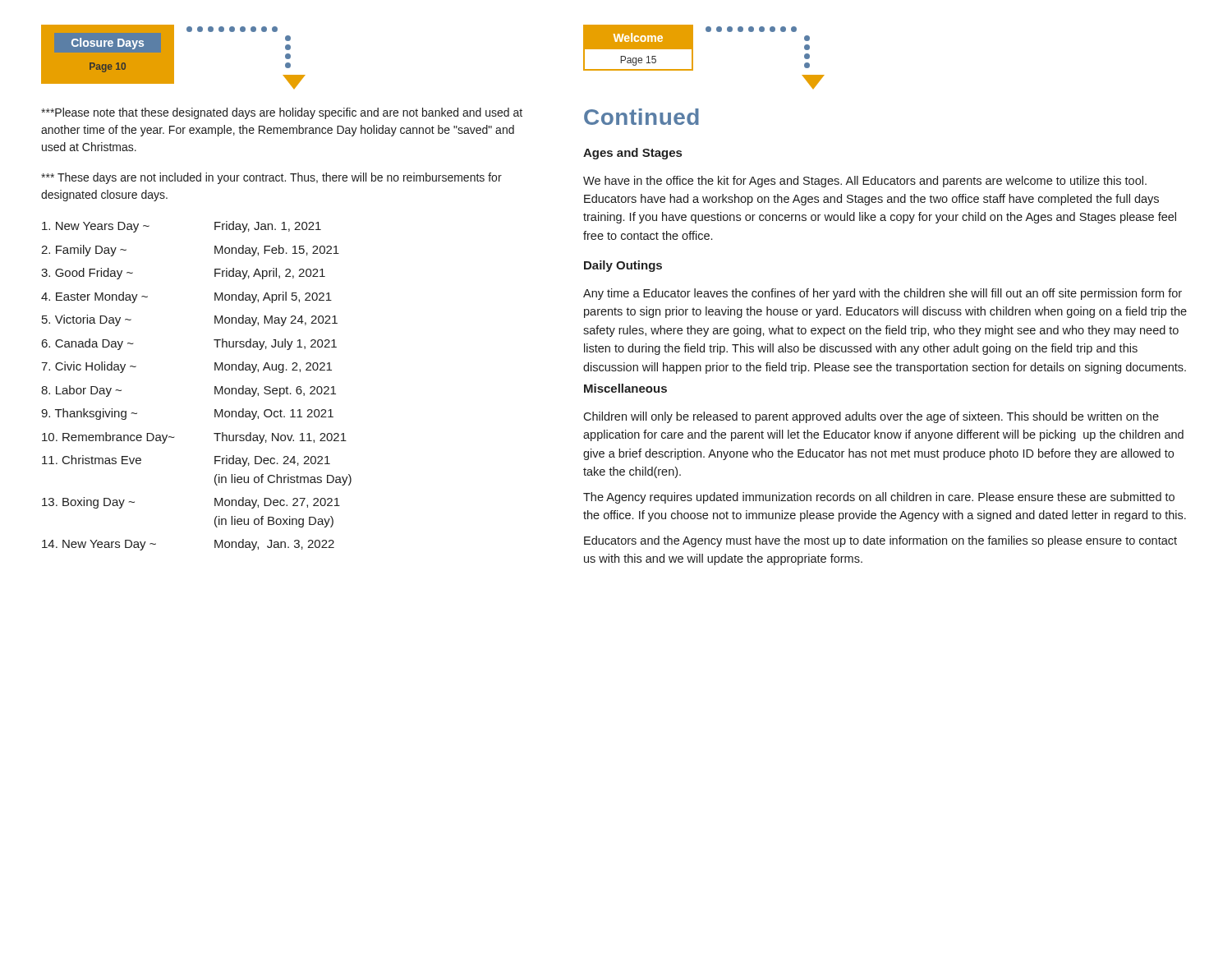Navigate to the text starting "9. Thanksgiving ~ Monday, Oct. 11 2021"
This screenshot has width=1232, height=953.
(283, 413)
